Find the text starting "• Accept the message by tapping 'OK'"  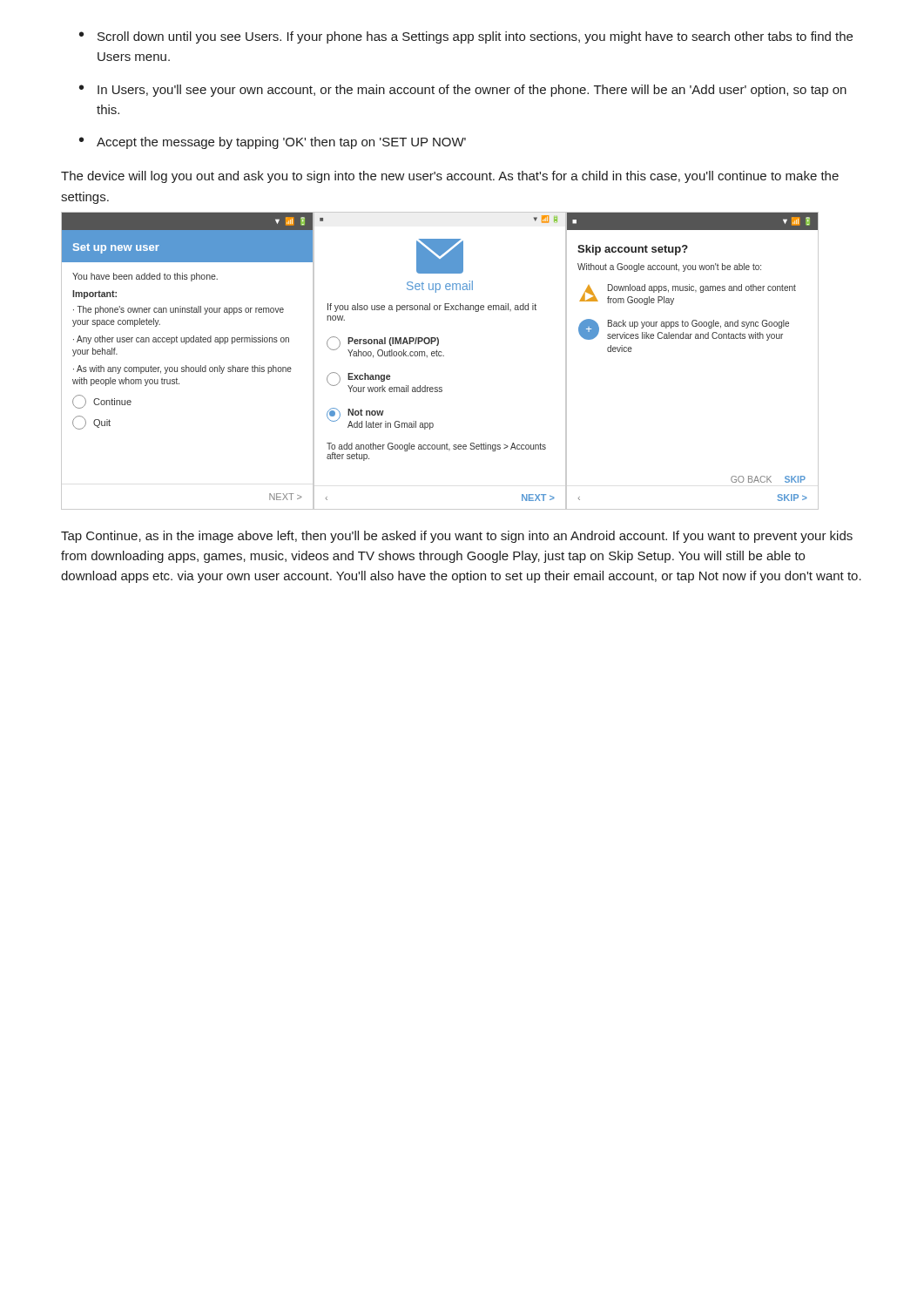click(x=272, y=142)
